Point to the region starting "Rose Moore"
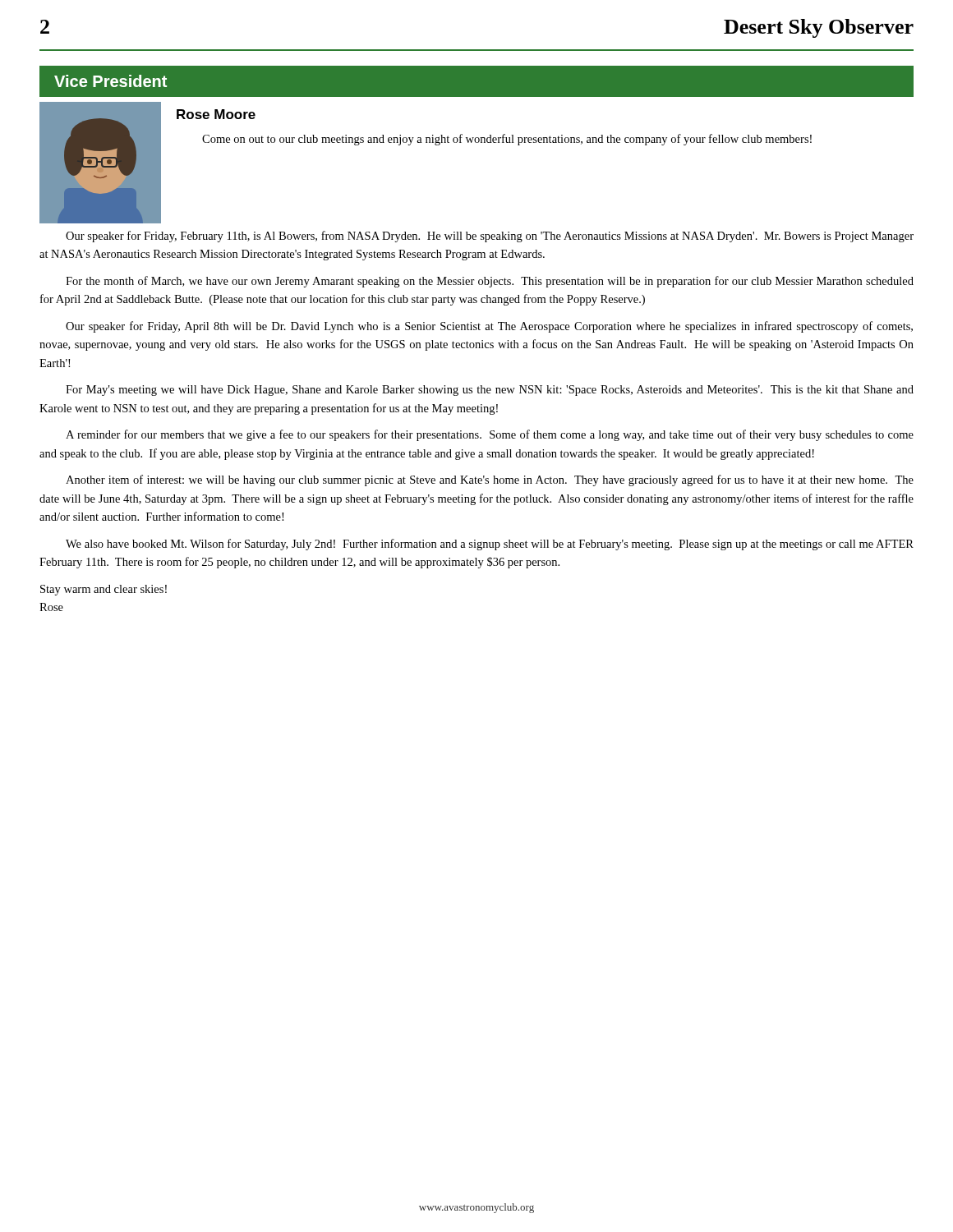The image size is (953, 1232). (x=216, y=115)
